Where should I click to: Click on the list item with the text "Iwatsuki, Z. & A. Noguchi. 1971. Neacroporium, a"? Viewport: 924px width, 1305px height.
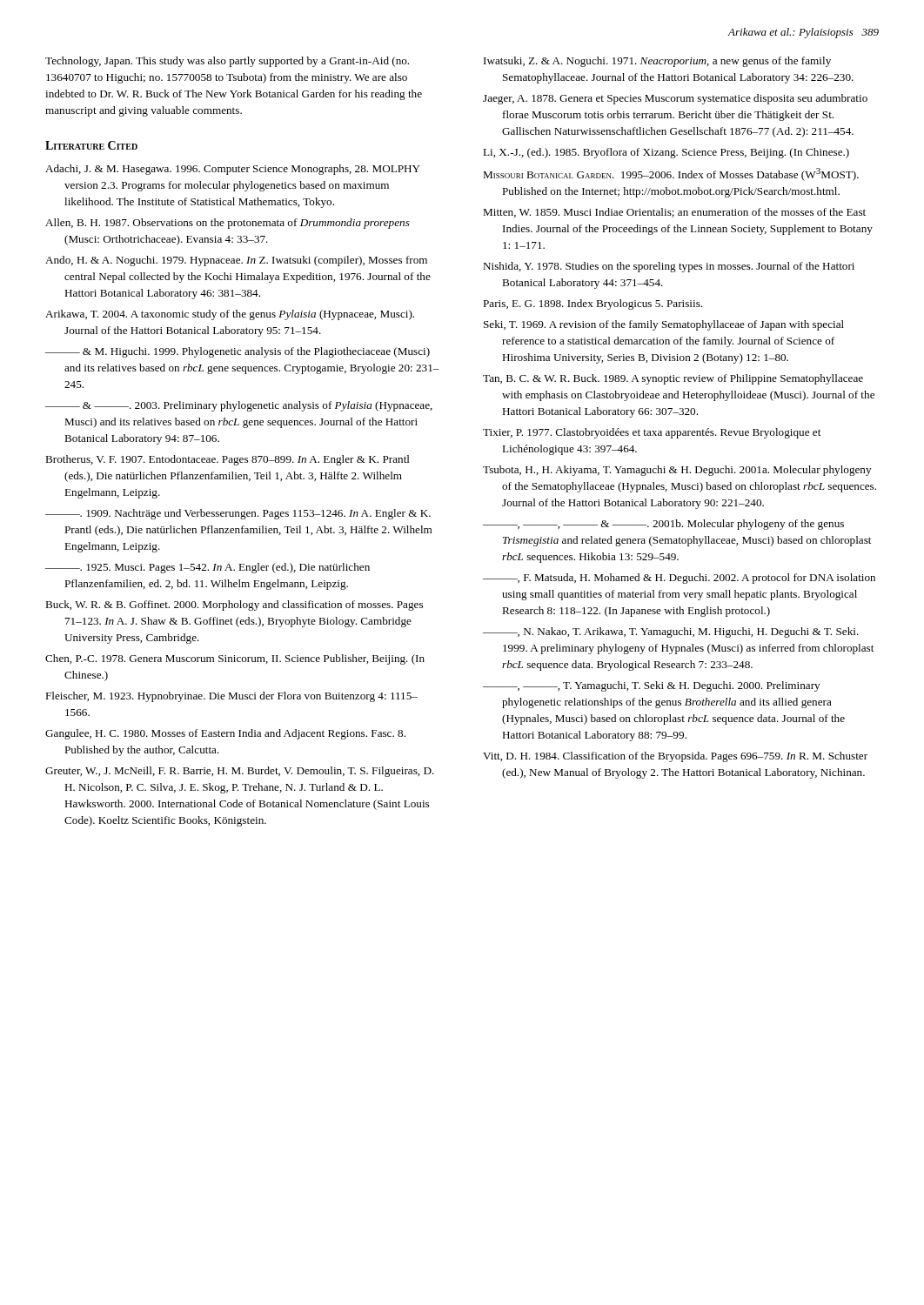tap(668, 69)
